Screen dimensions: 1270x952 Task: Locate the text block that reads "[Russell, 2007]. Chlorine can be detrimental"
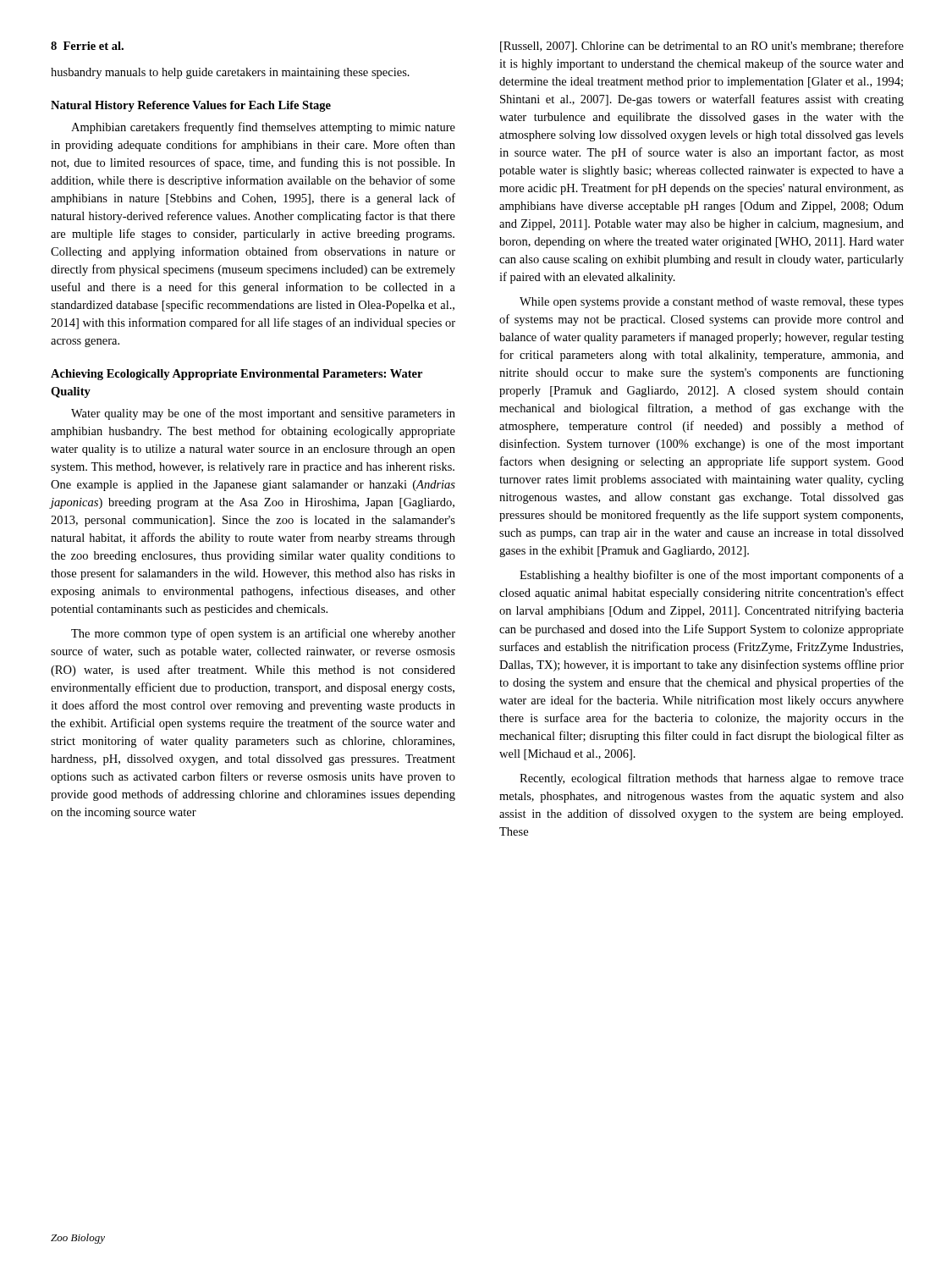click(x=701, y=439)
